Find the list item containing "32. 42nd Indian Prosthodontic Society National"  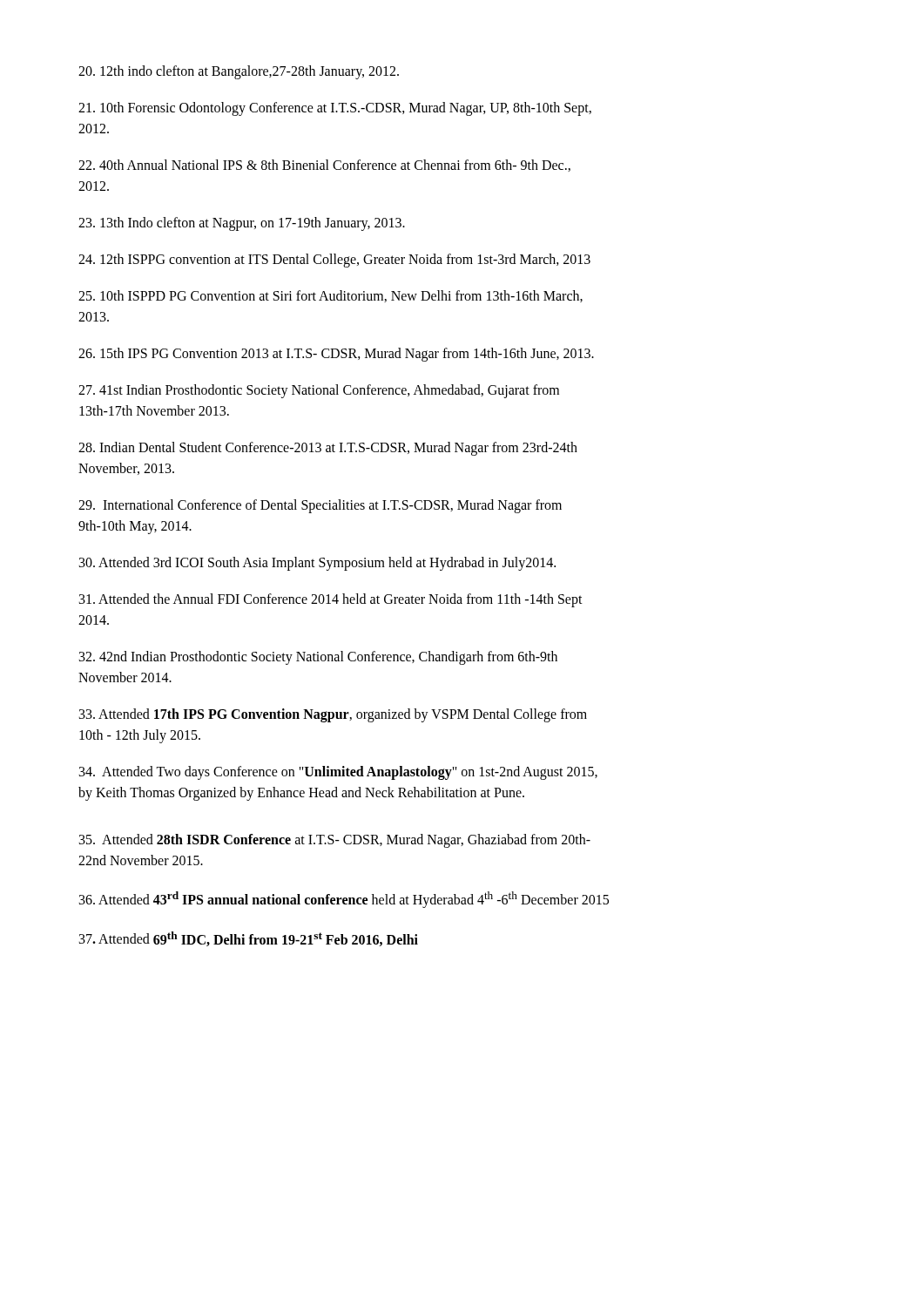[x=318, y=667]
